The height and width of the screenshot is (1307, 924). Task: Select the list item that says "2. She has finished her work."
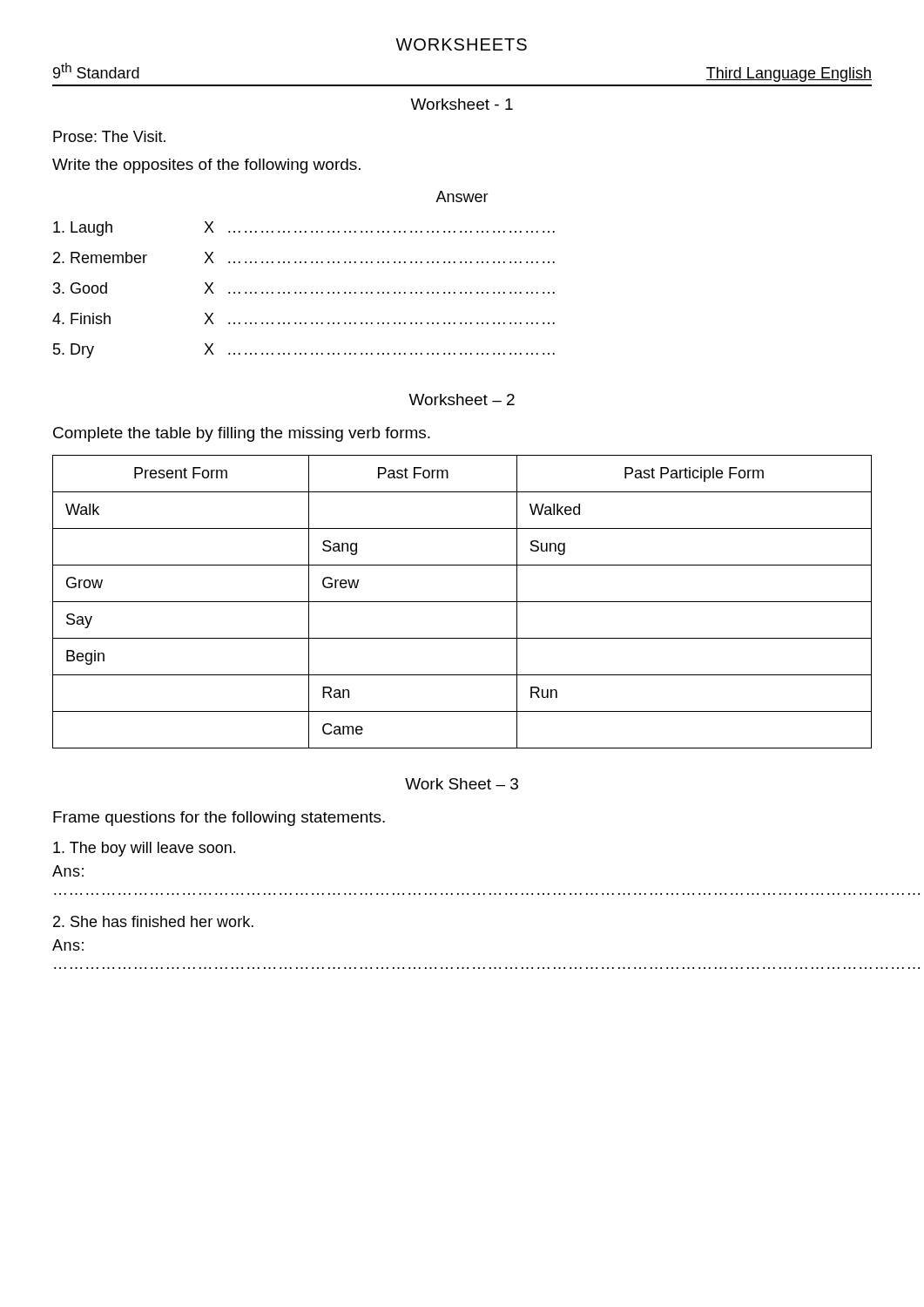click(x=153, y=922)
